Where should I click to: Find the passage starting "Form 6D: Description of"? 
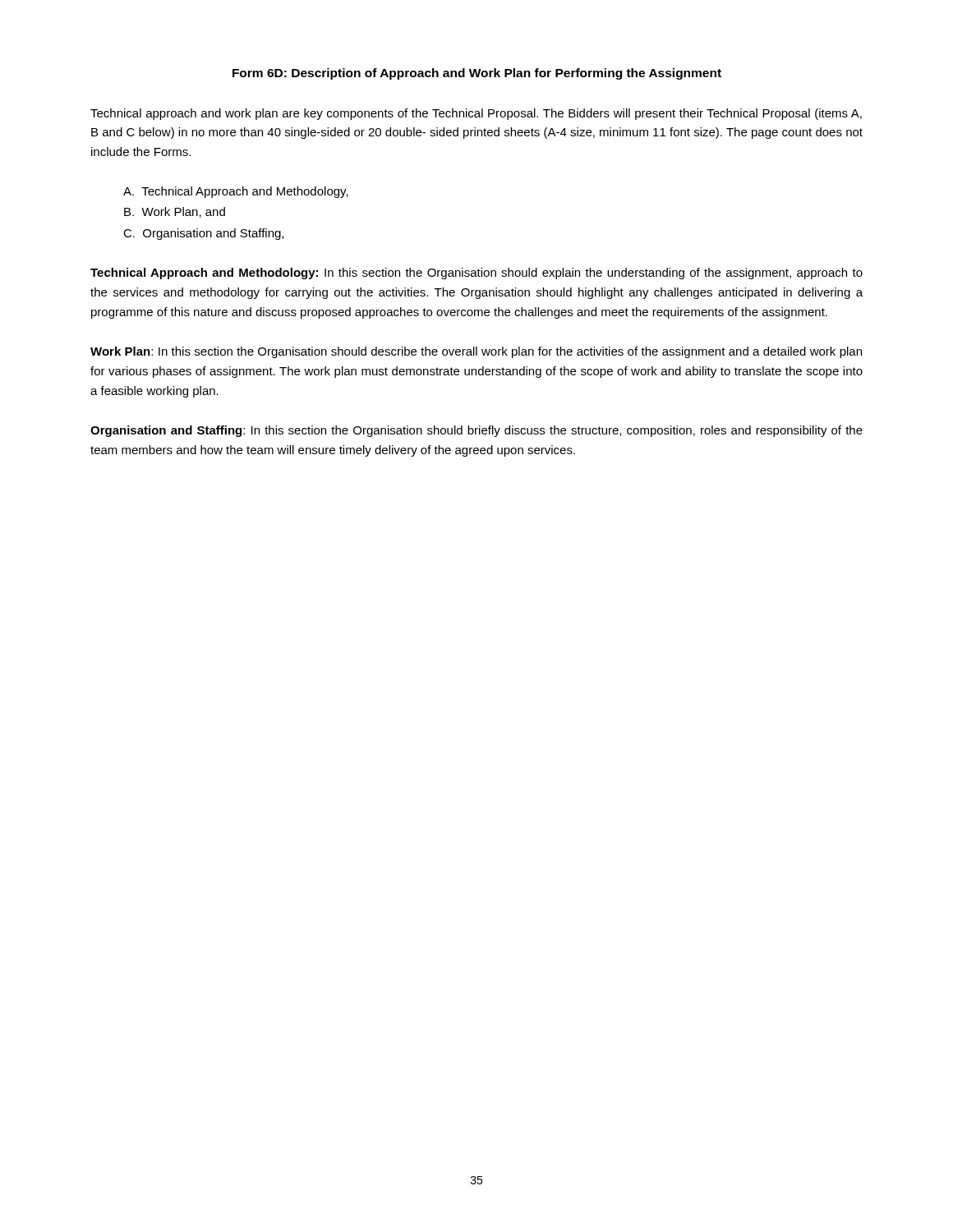coord(476,73)
